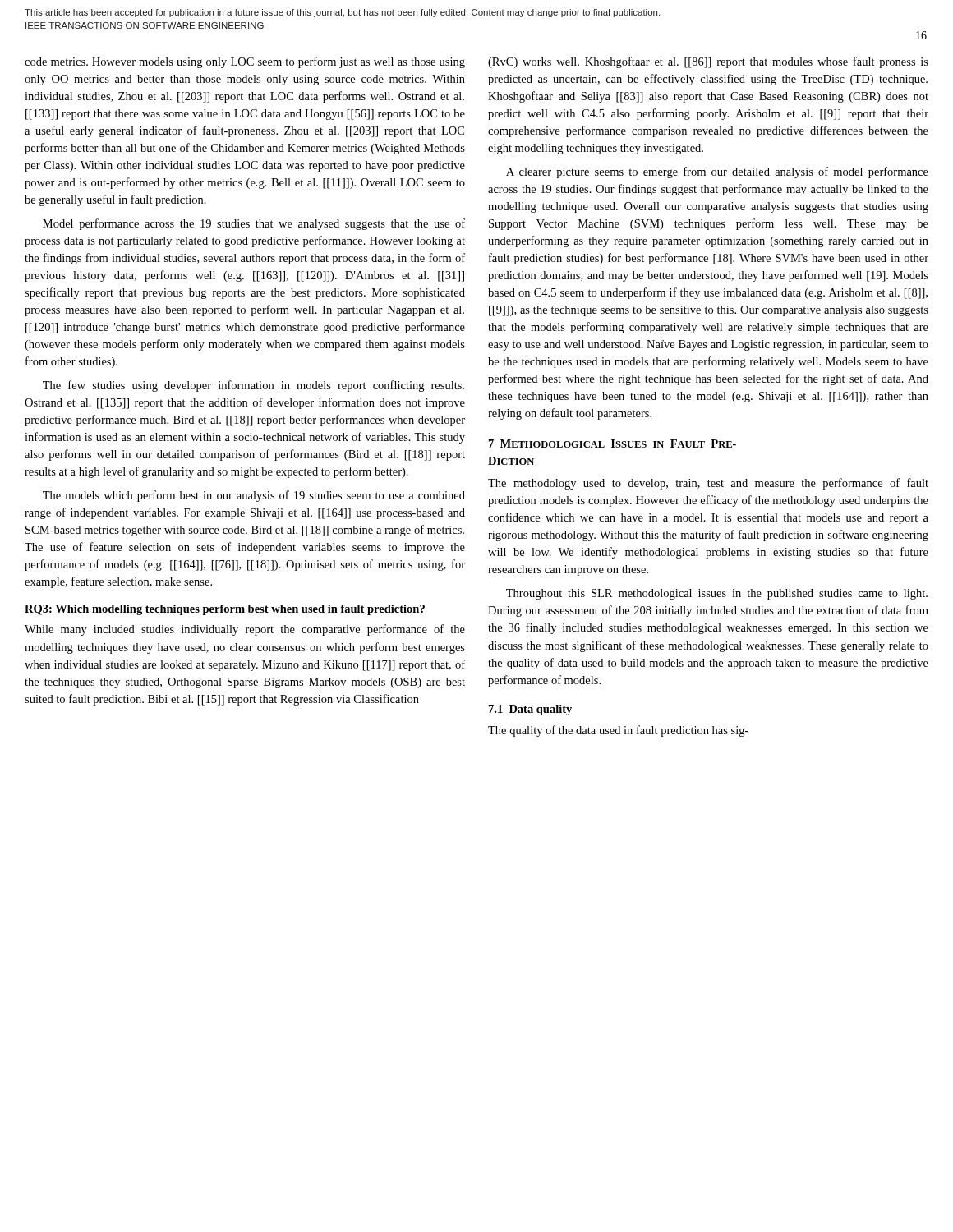Image resolution: width=953 pixels, height=1232 pixels.
Task: Select the text block that says "The few studies using"
Action: tap(245, 429)
